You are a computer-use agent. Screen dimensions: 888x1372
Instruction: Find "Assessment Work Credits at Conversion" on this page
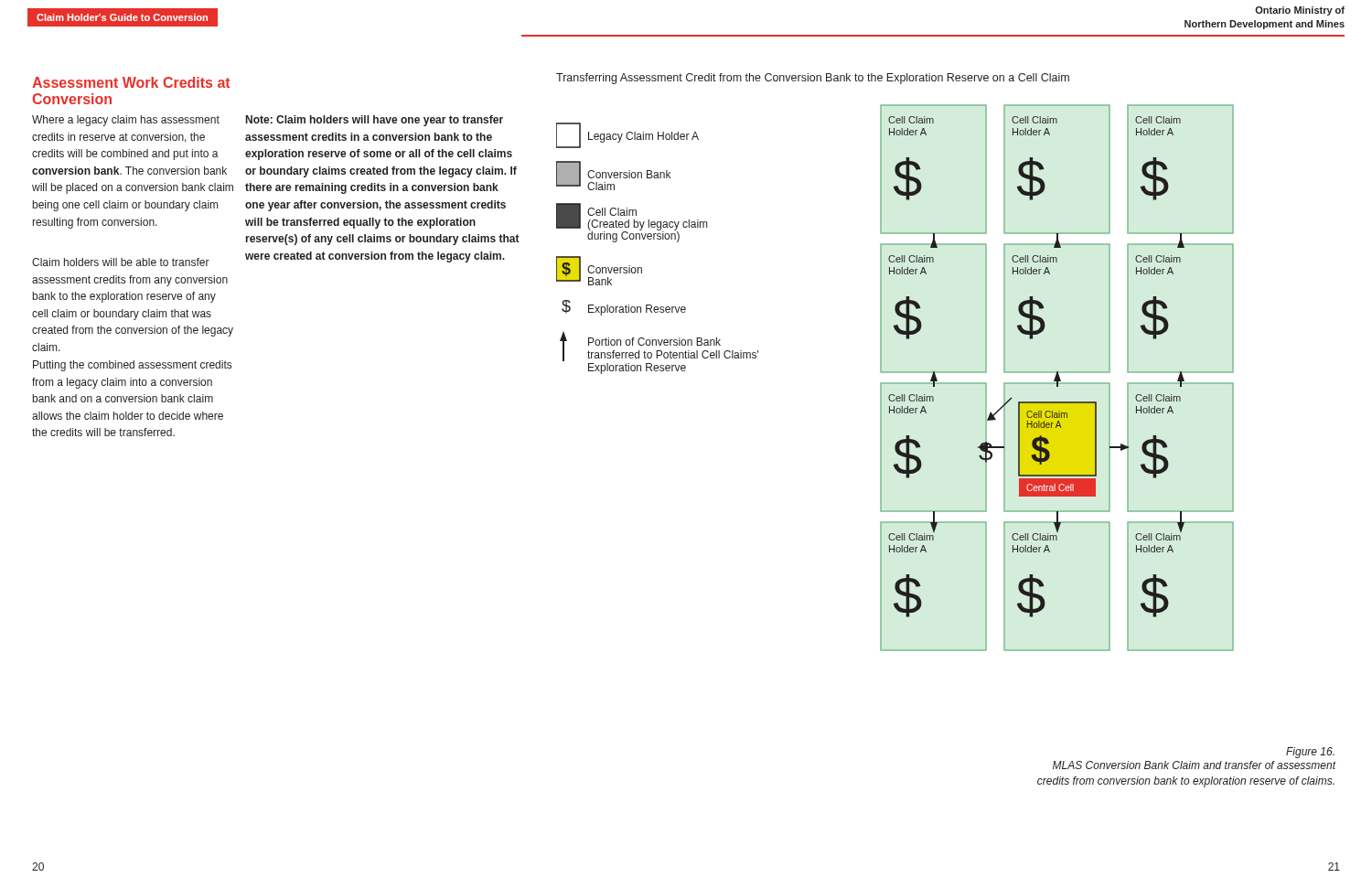131,91
